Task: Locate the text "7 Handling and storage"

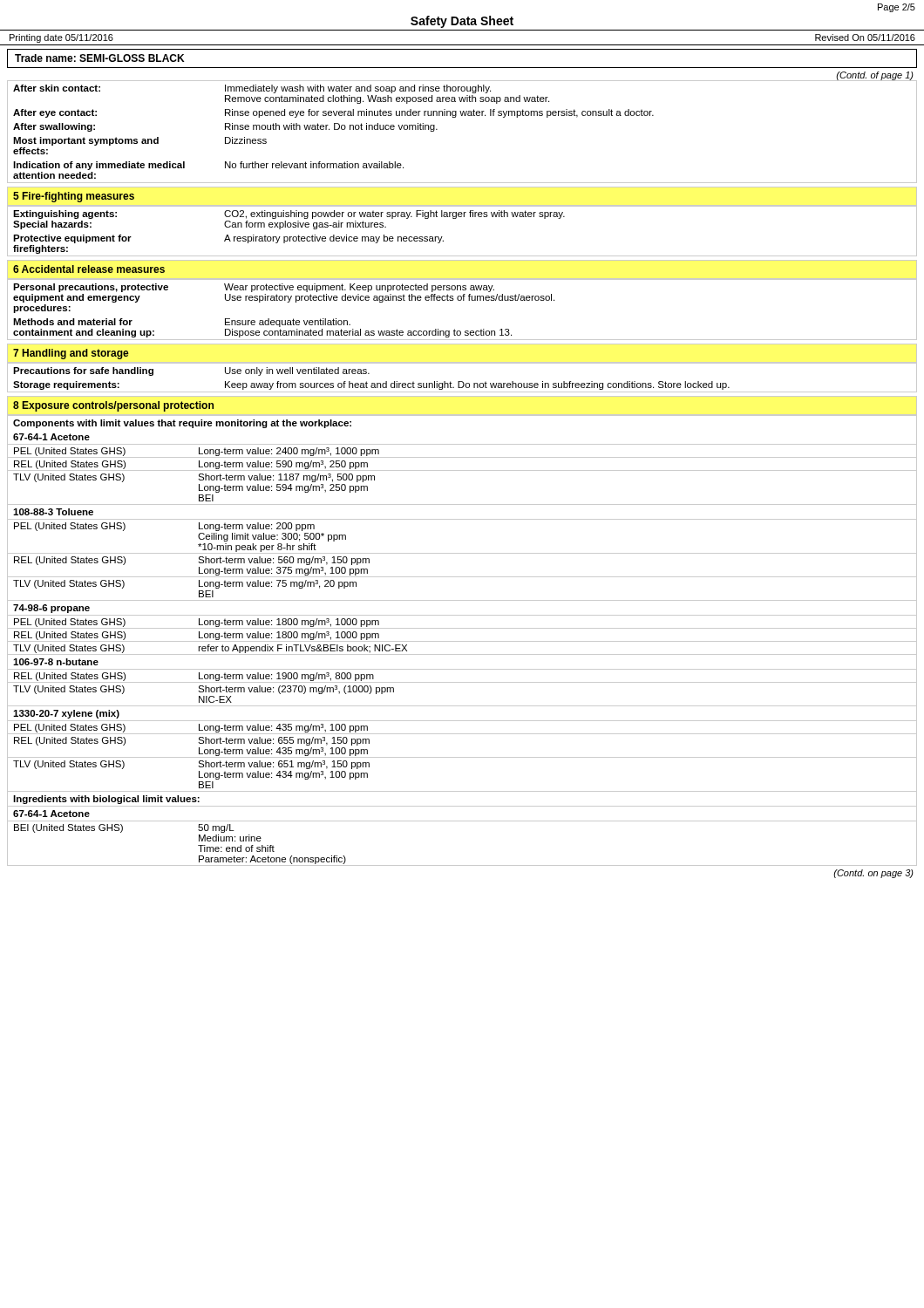Action: (x=71, y=353)
